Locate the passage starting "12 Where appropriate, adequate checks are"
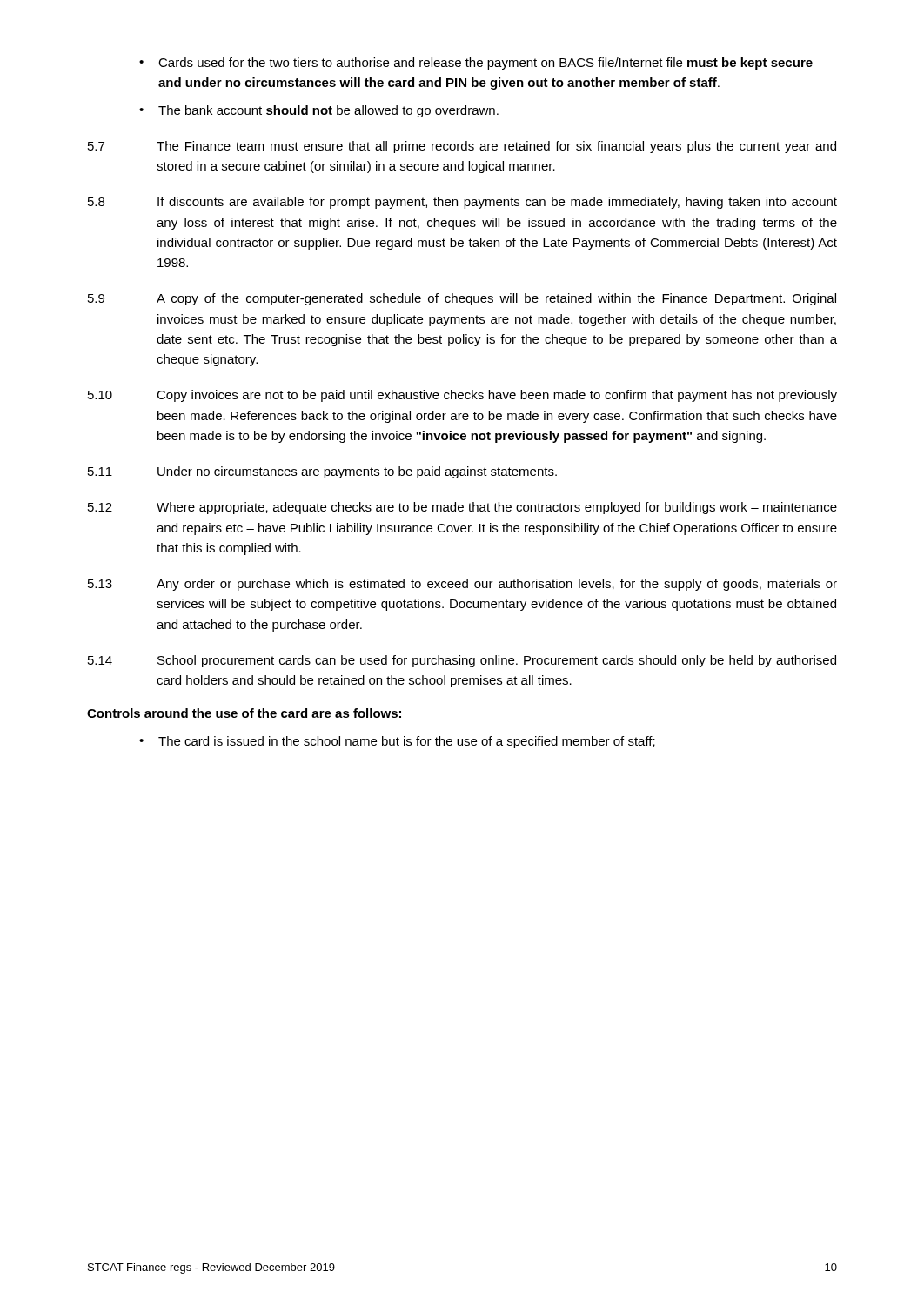Image resolution: width=924 pixels, height=1305 pixels. [x=462, y=527]
